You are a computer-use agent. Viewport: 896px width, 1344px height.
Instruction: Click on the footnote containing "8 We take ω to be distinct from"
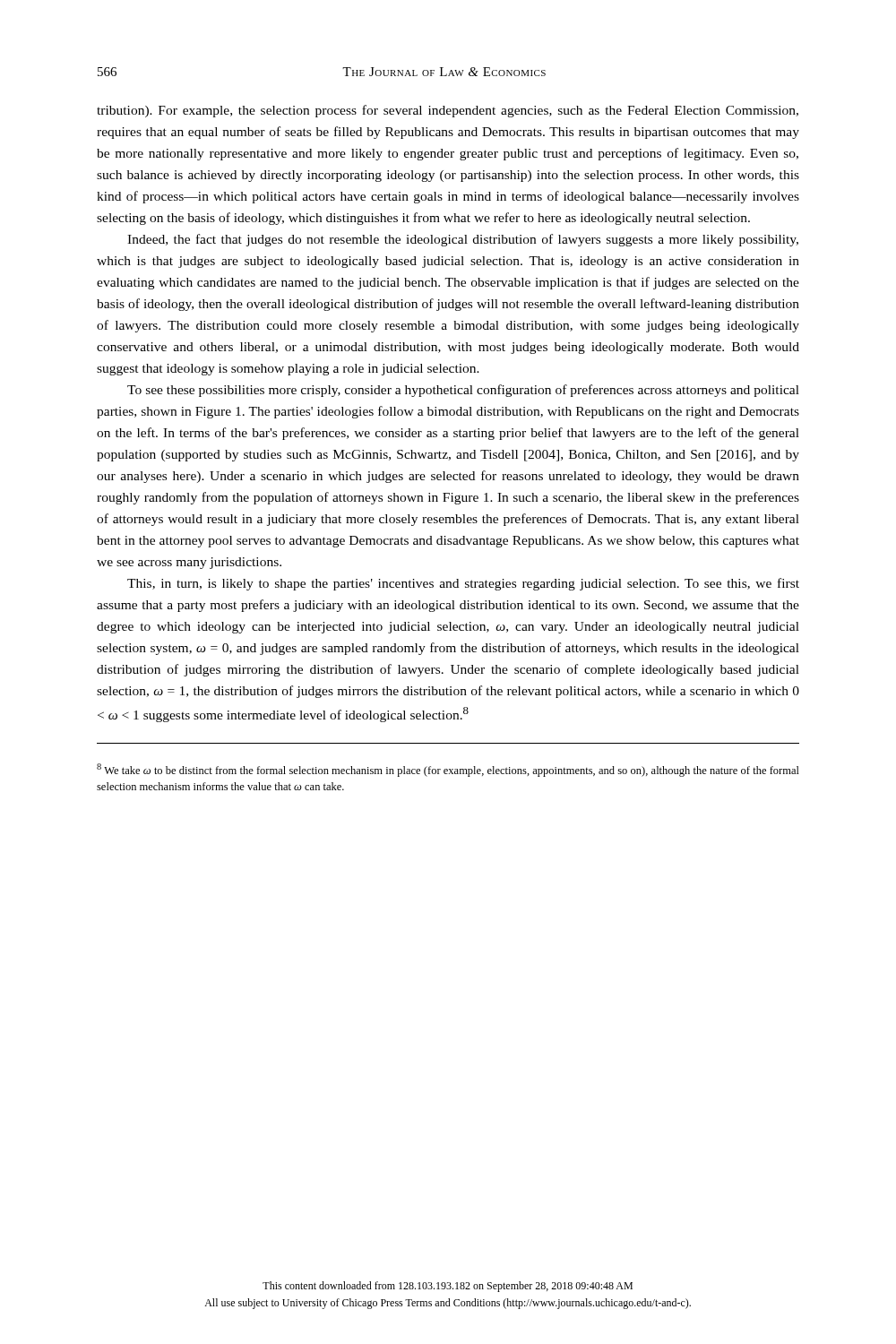pyautogui.click(x=448, y=778)
